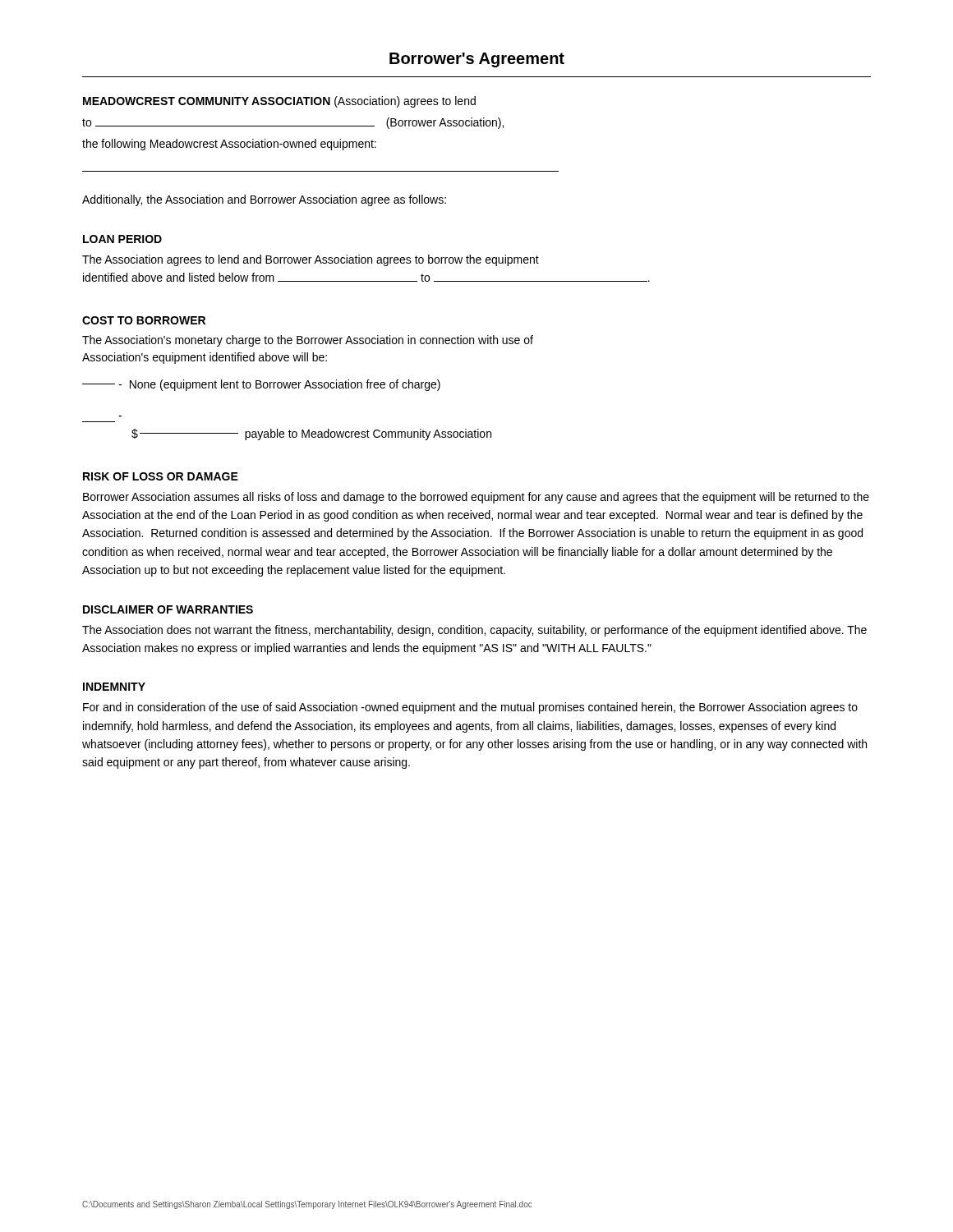Image resolution: width=953 pixels, height=1232 pixels.
Task: Select the text block that reads "The Association agrees to lend and Borrower"
Action: coord(366,269)
